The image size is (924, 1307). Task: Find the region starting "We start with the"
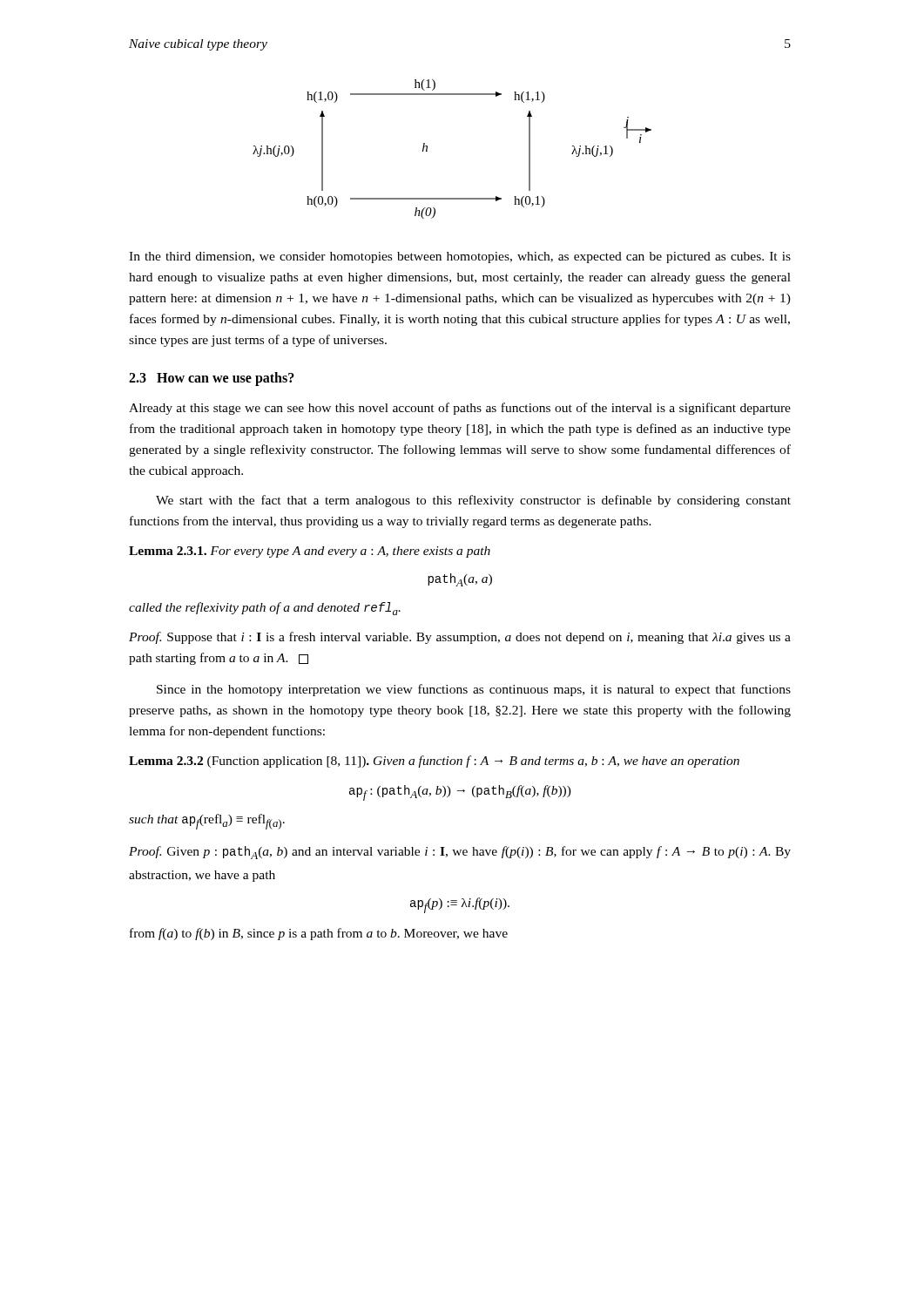460,511
